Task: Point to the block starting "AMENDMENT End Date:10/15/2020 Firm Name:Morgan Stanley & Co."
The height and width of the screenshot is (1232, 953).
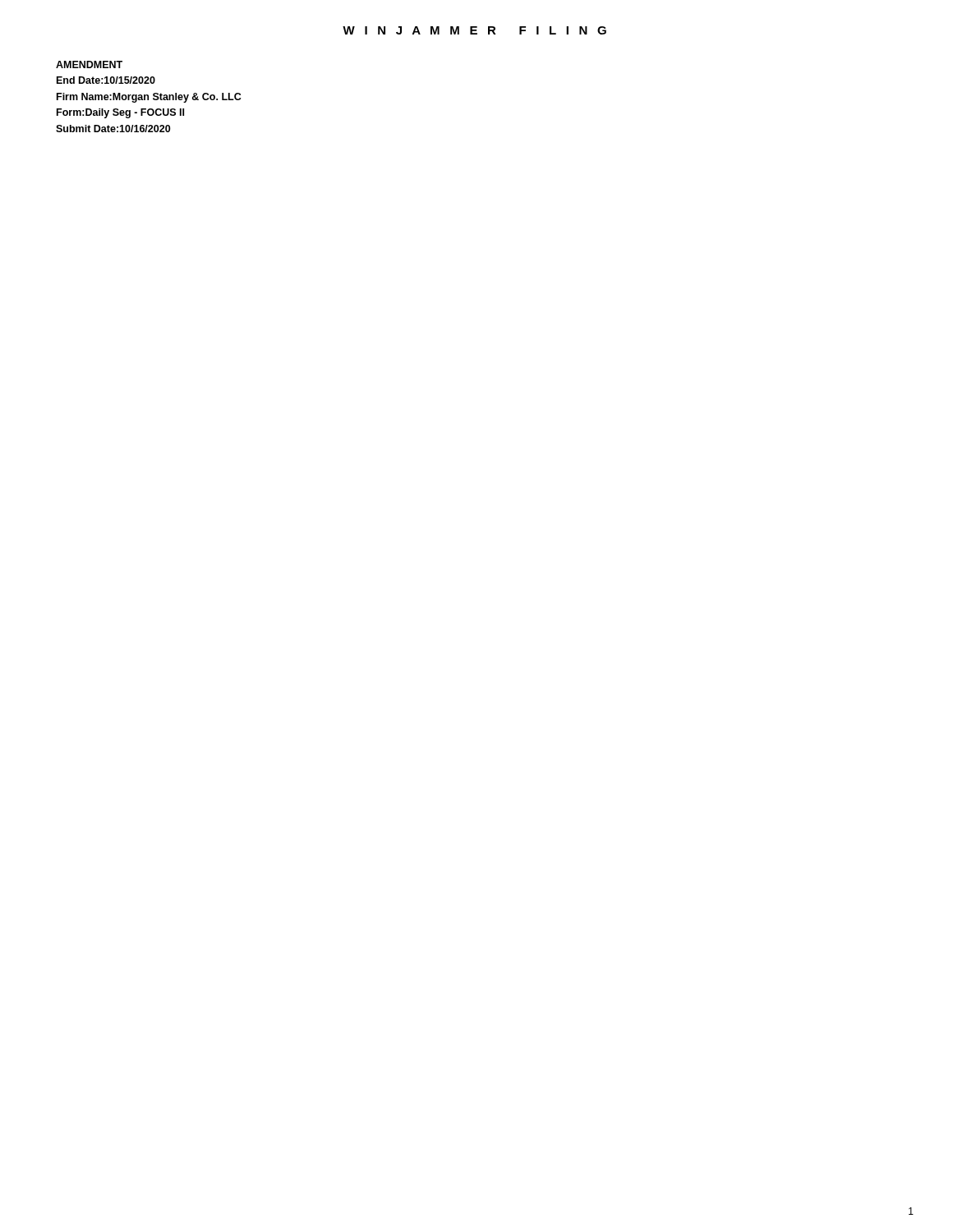Action: [x=149, y=97]
